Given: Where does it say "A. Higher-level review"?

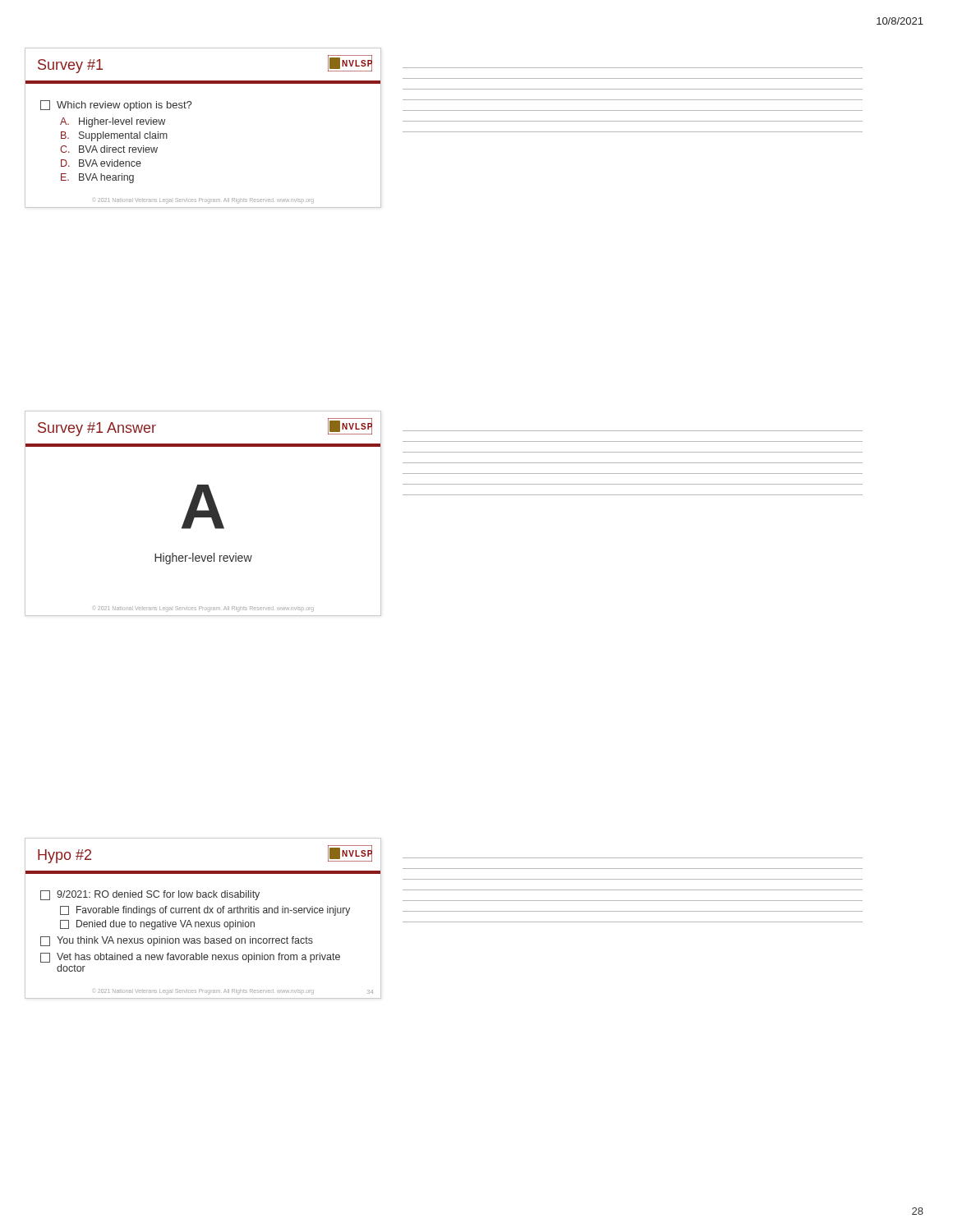Looking at the screenshot, I should tap(113, 122).
